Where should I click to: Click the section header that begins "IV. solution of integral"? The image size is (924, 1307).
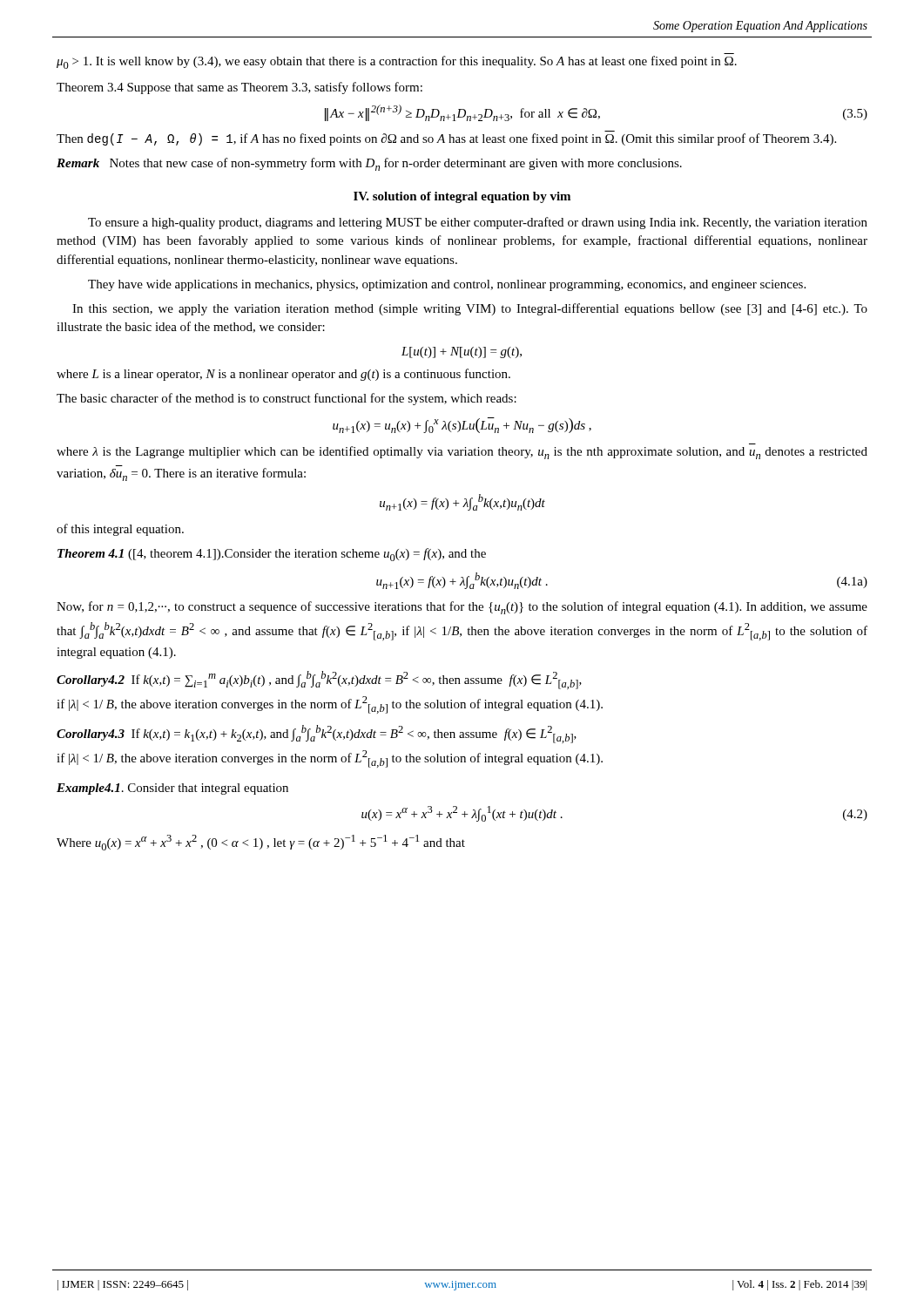click(462, 197)
